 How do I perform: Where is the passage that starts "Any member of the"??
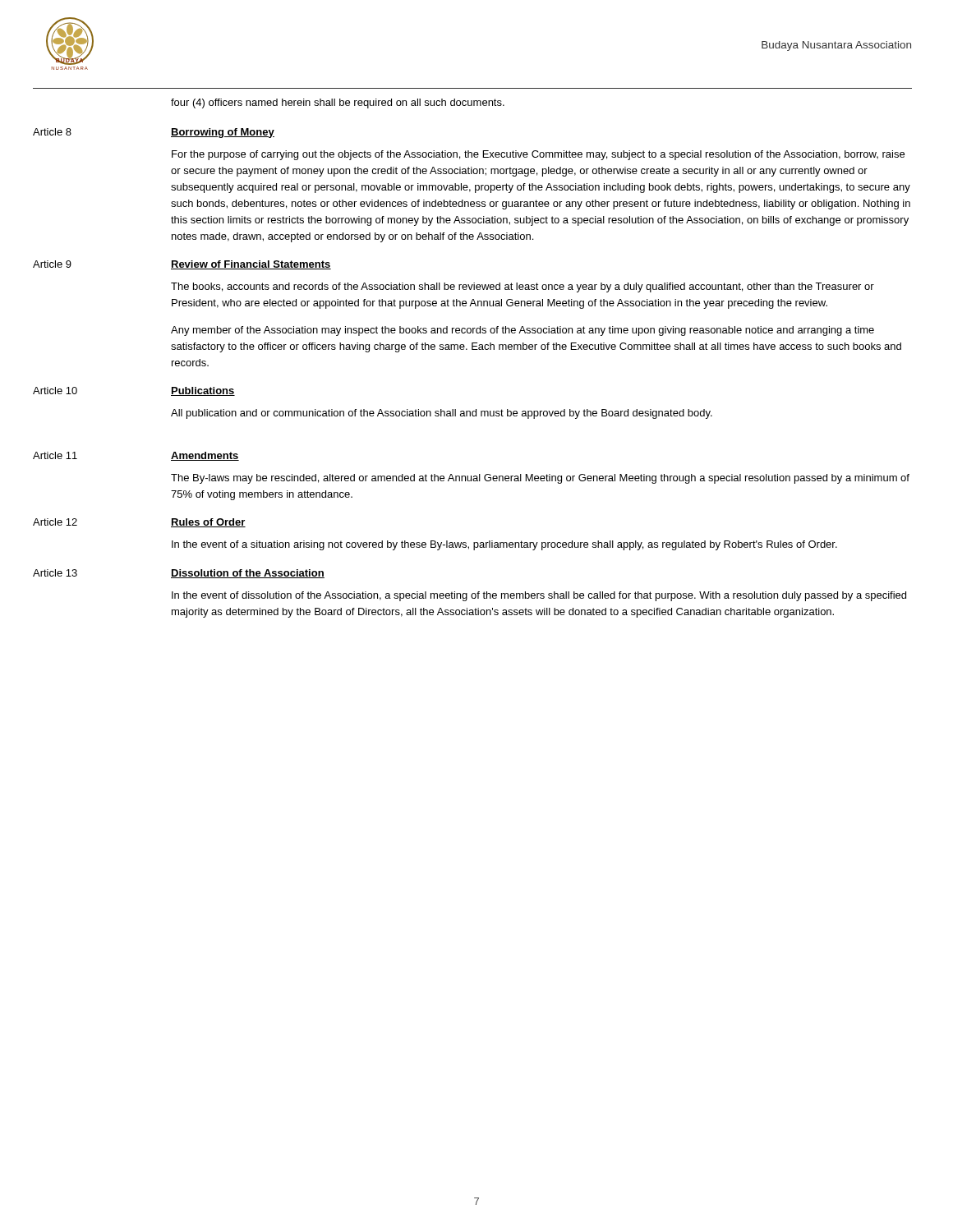point(536,346)
